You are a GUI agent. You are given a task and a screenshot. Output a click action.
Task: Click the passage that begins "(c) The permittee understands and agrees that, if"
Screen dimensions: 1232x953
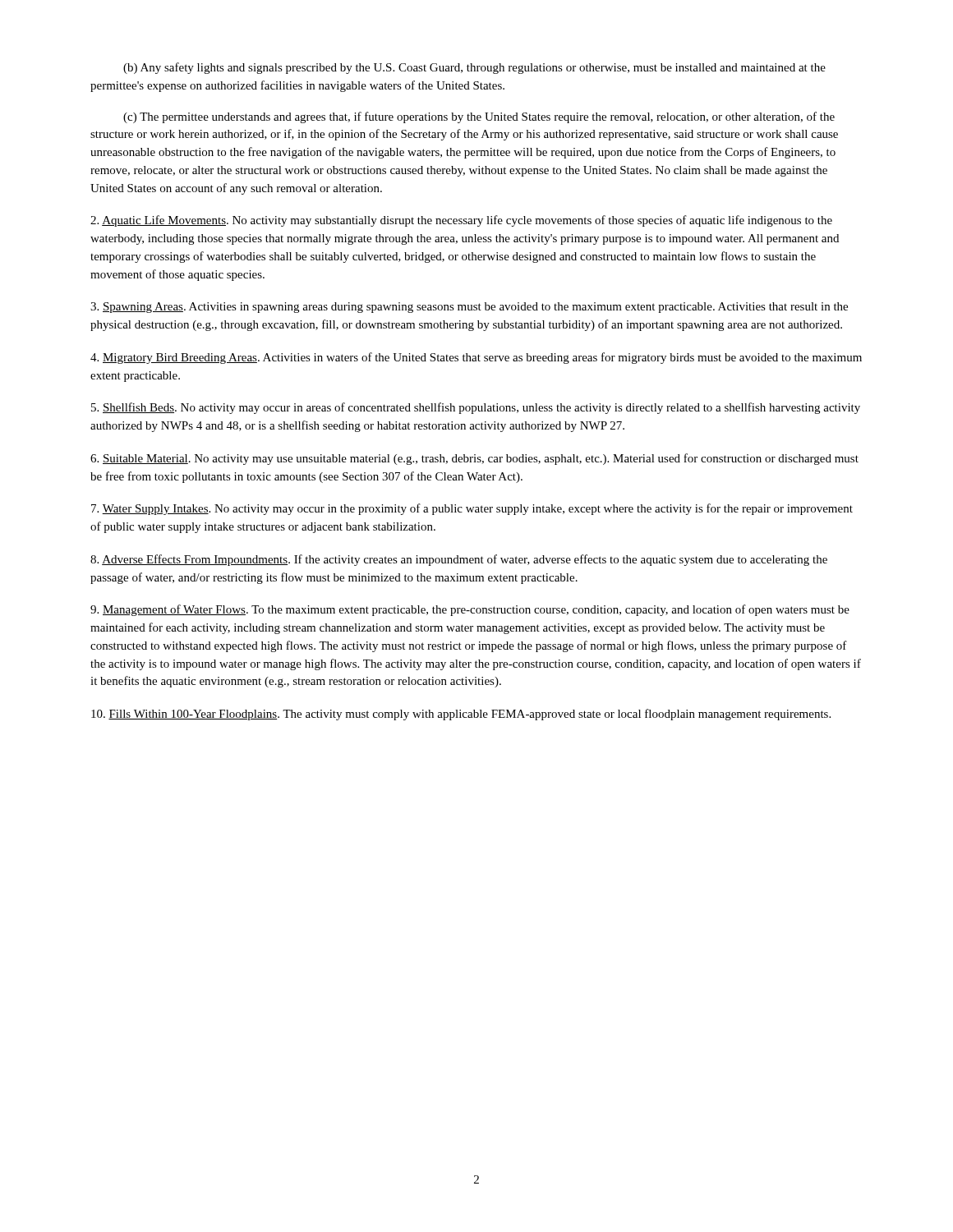click(x=464, y=152)
